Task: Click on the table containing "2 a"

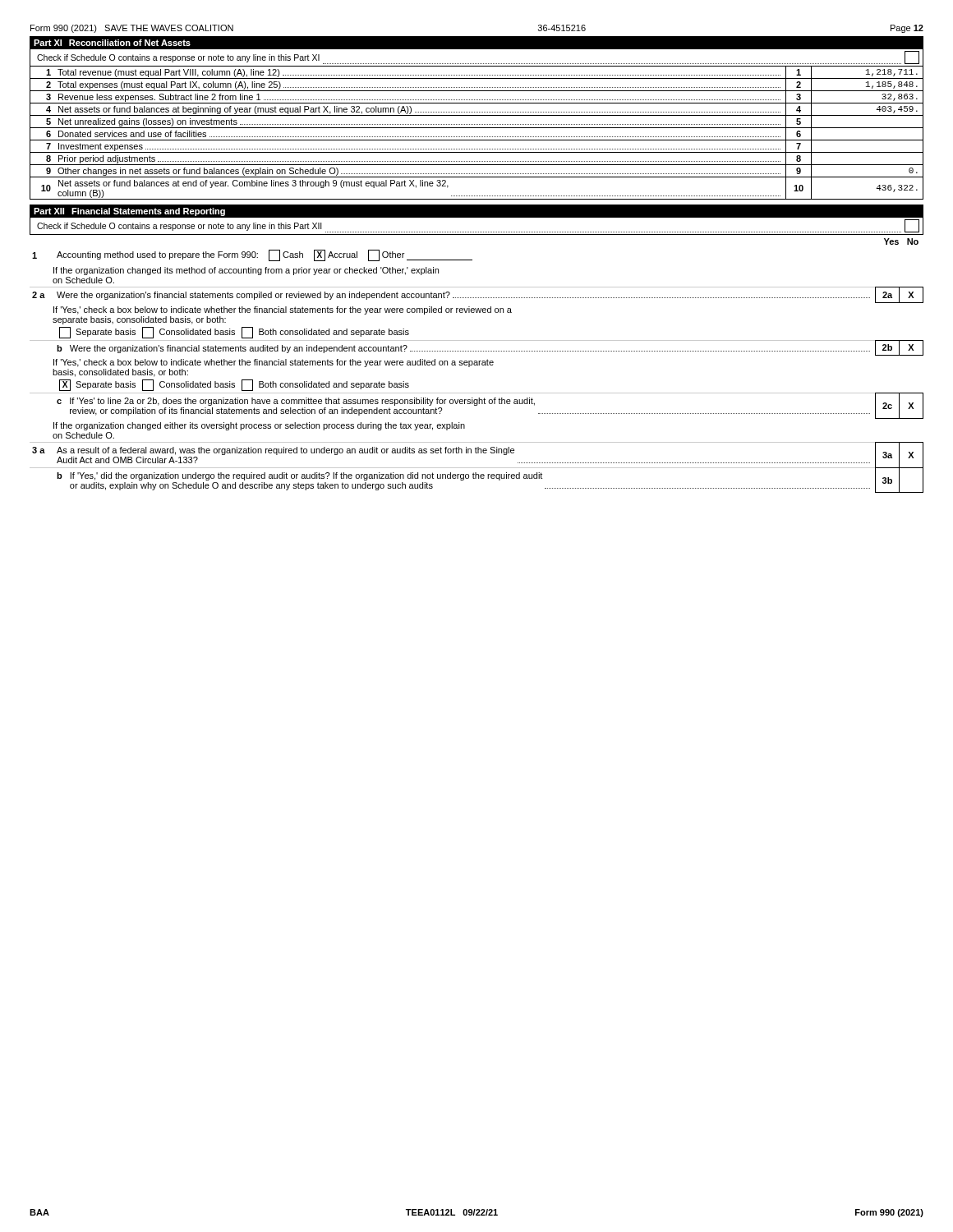Action: point(476,370)
